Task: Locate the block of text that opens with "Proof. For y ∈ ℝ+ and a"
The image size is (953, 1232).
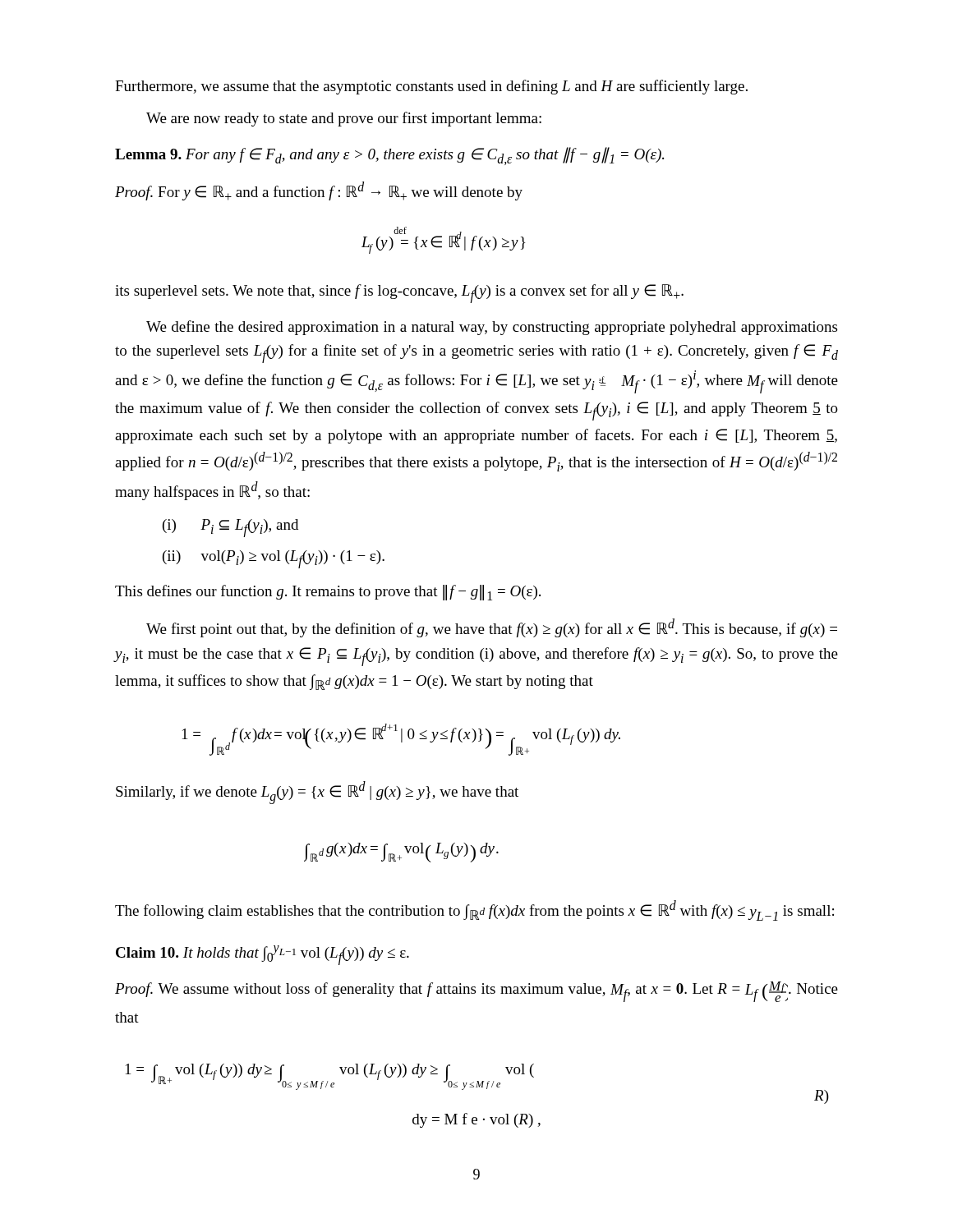Action: (476, 193)
